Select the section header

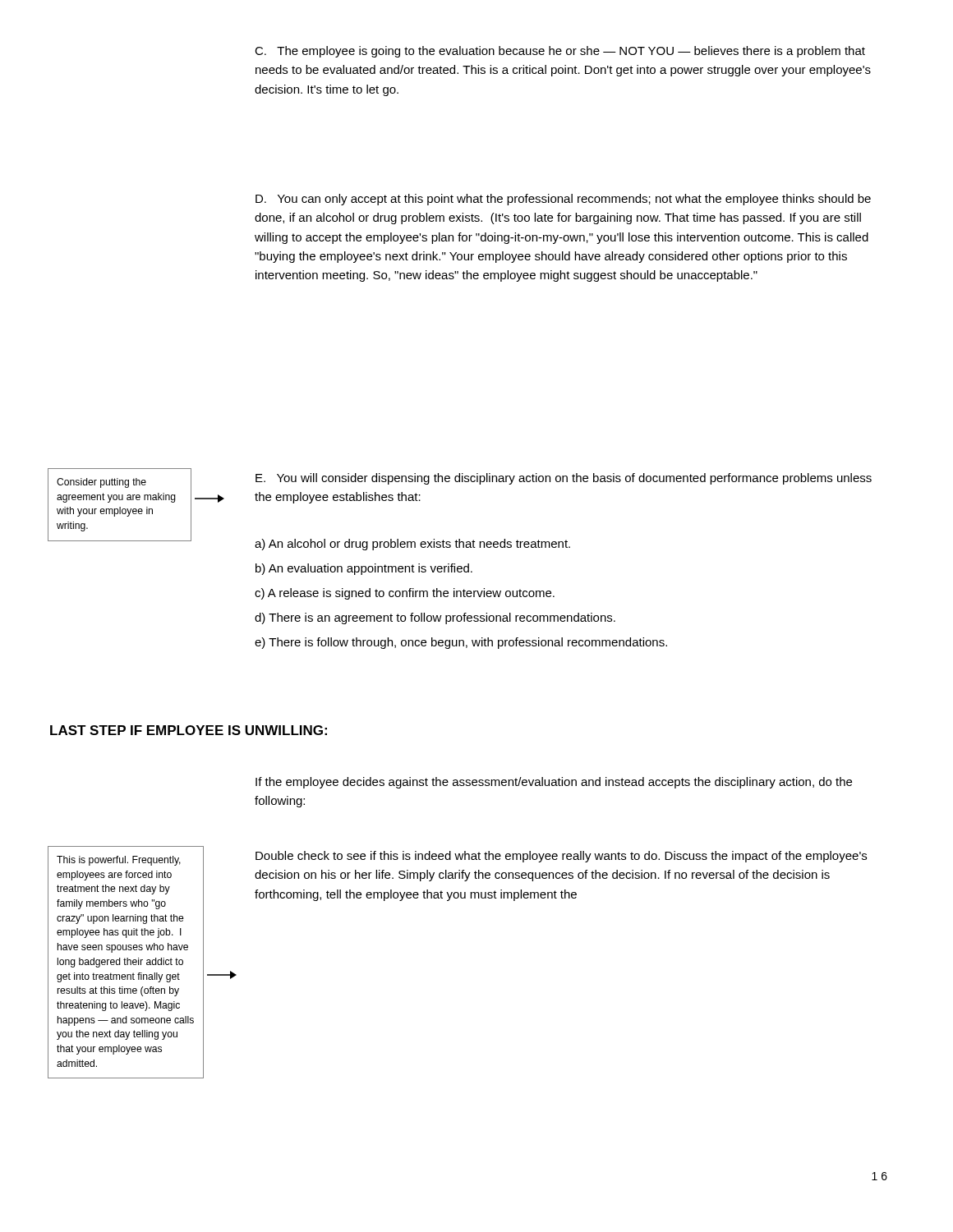[x=189, y=731]
